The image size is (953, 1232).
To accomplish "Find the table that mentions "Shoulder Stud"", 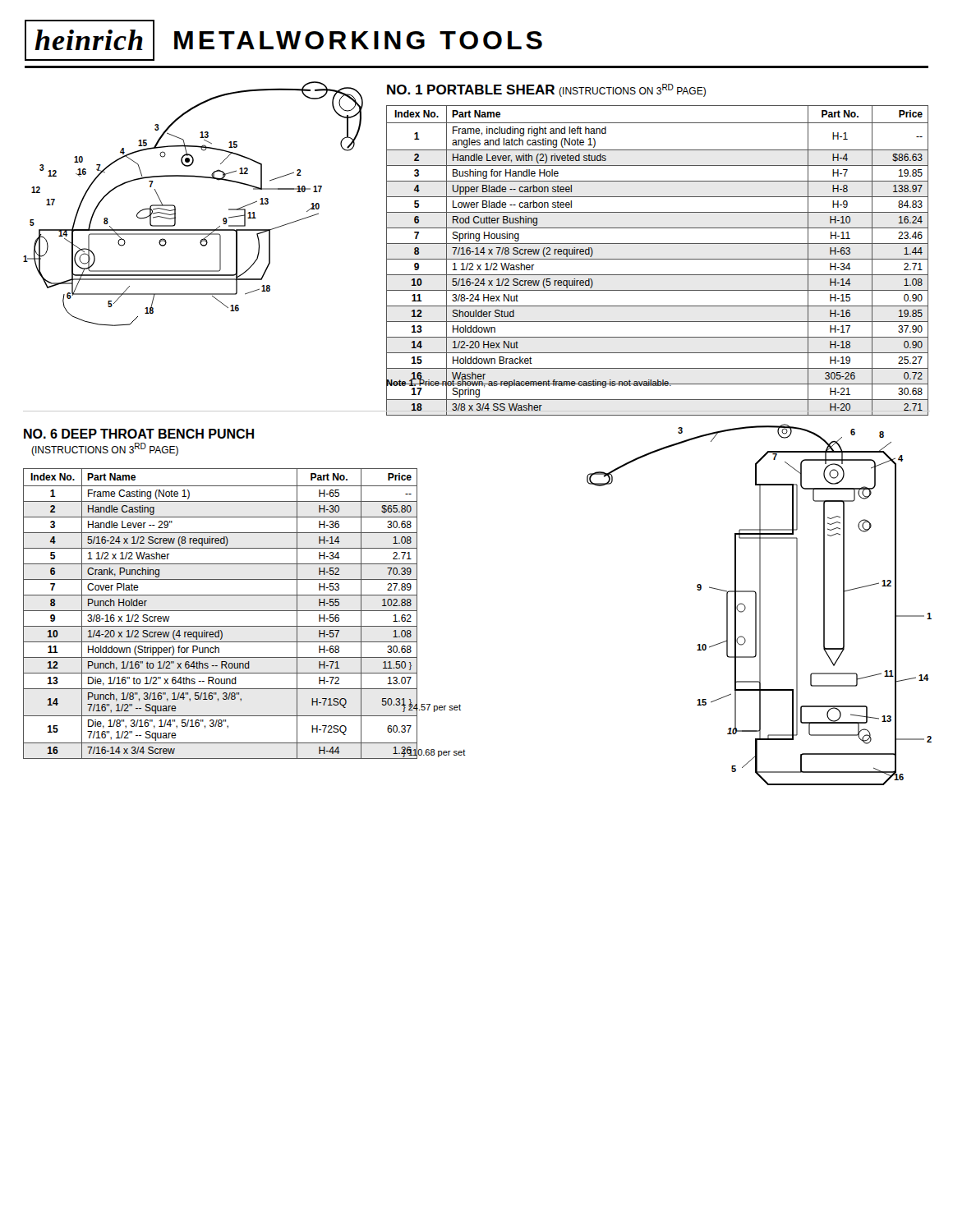I will (657, 260).
